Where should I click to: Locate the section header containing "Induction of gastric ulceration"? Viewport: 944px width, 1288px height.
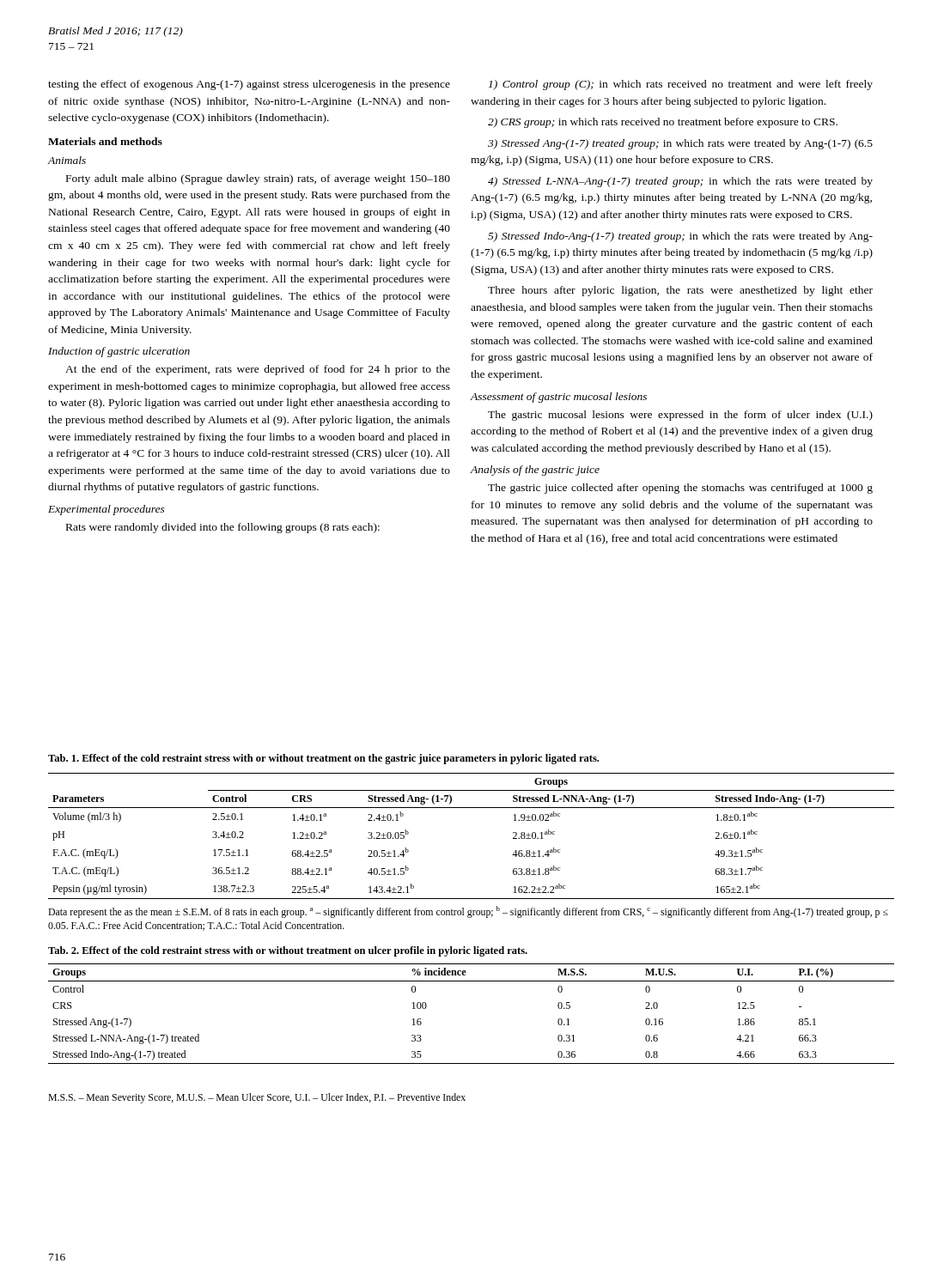point(119,351)
